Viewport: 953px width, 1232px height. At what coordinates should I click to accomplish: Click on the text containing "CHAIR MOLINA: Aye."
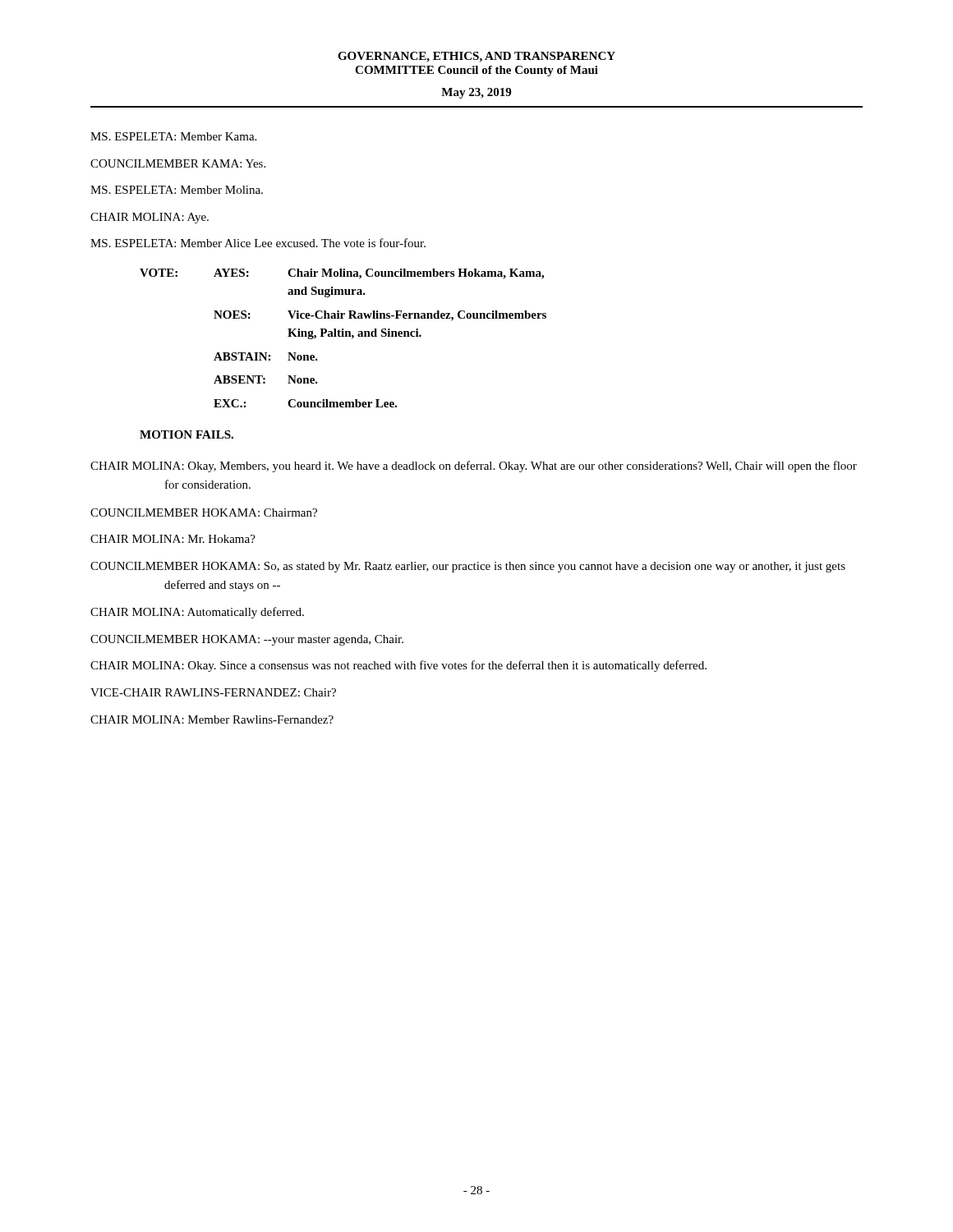point(150,216)
